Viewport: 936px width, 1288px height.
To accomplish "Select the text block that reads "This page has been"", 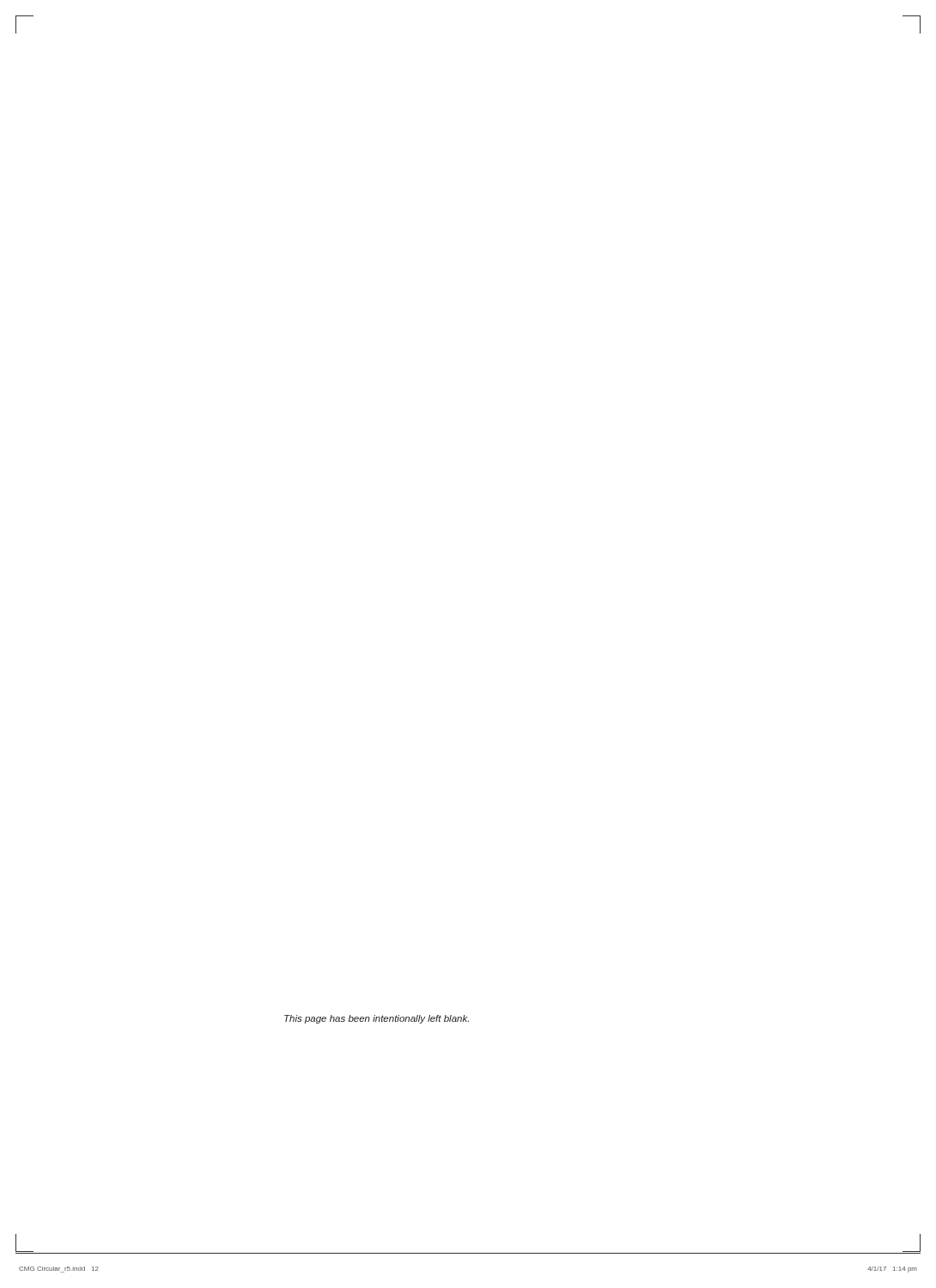I will (x=377, y=1018).
